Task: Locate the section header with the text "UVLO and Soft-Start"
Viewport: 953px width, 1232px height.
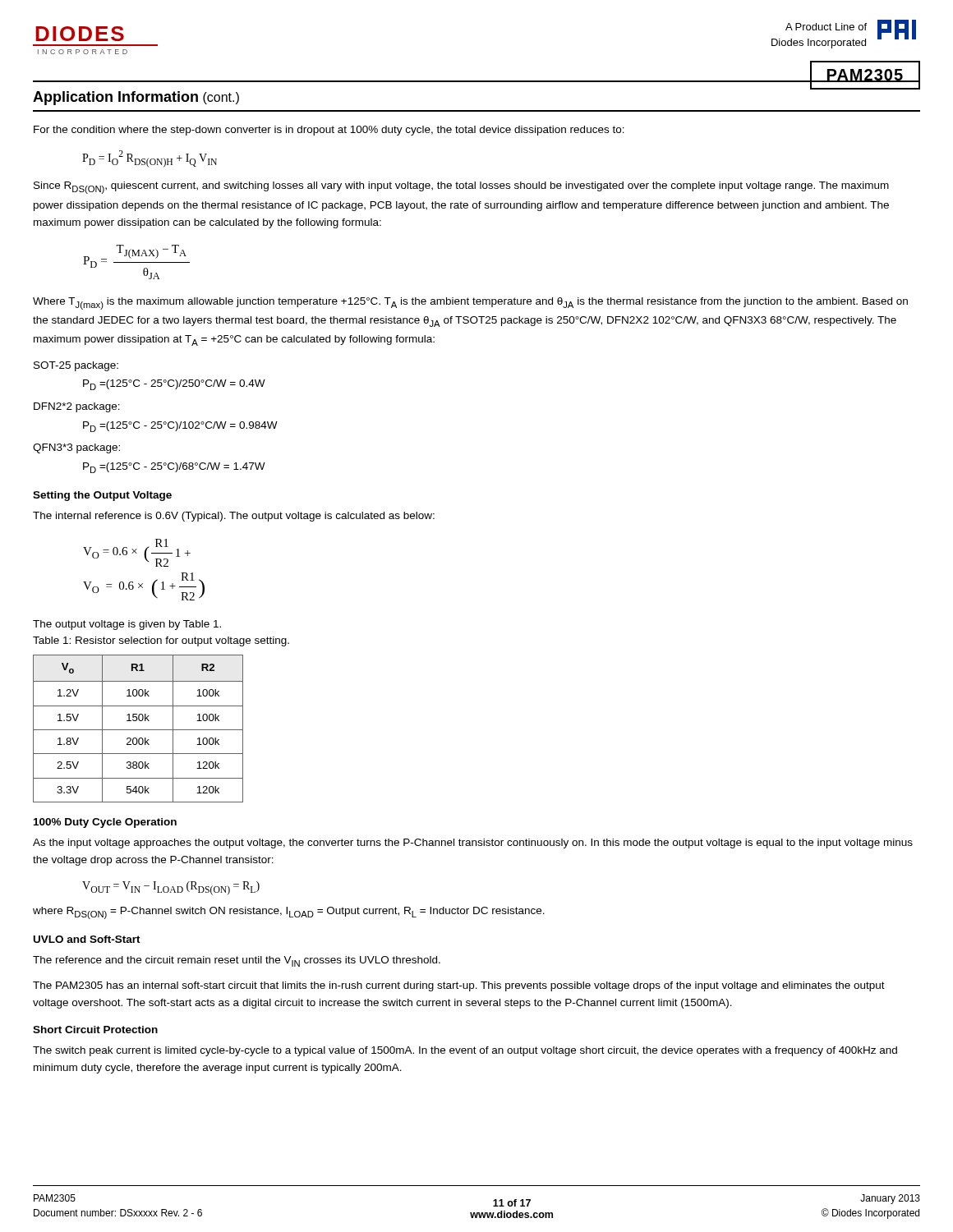Action: pyautogui.click(x=86, y=939)
